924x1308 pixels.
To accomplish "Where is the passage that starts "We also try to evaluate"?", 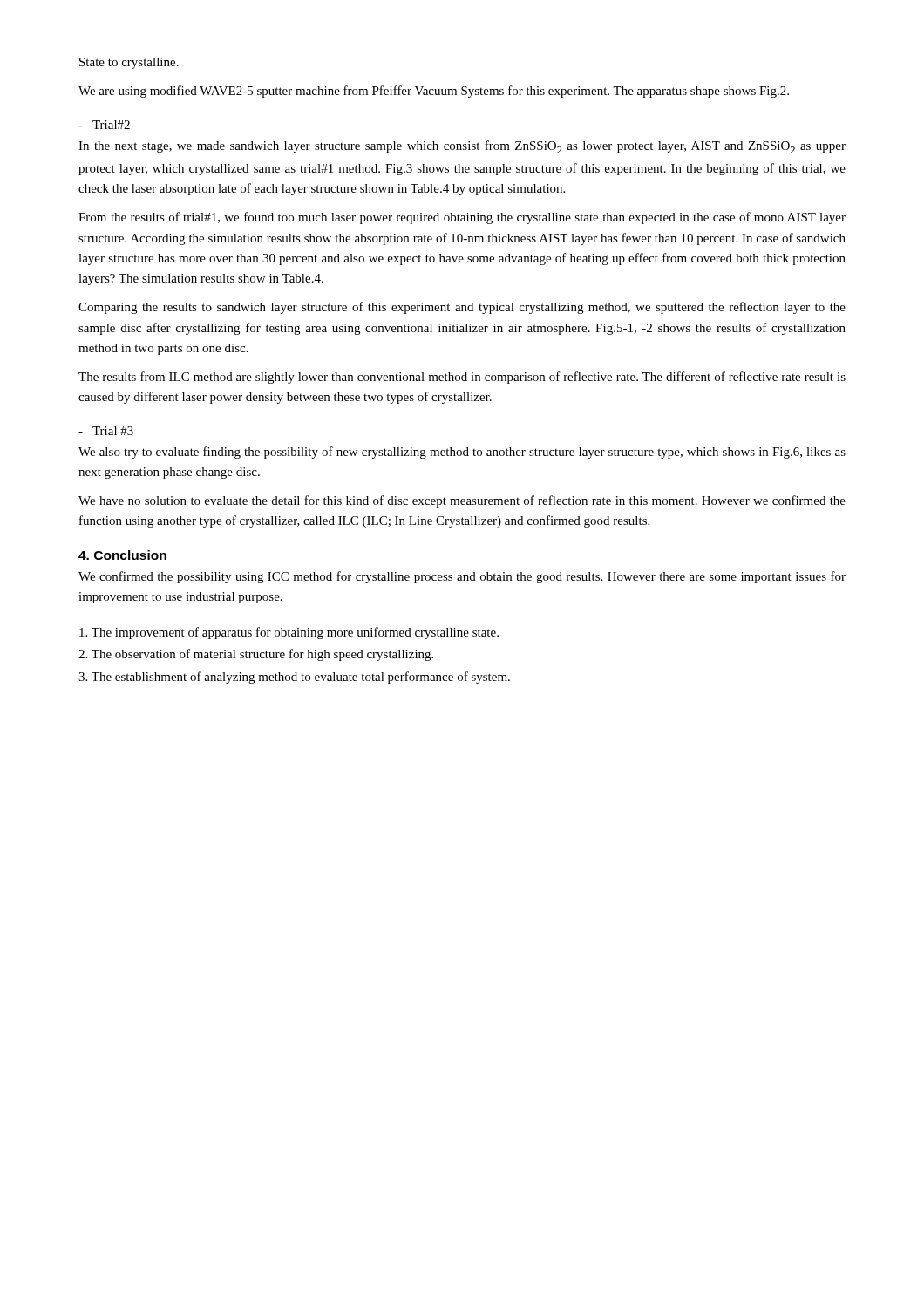I will click(462, 462).
